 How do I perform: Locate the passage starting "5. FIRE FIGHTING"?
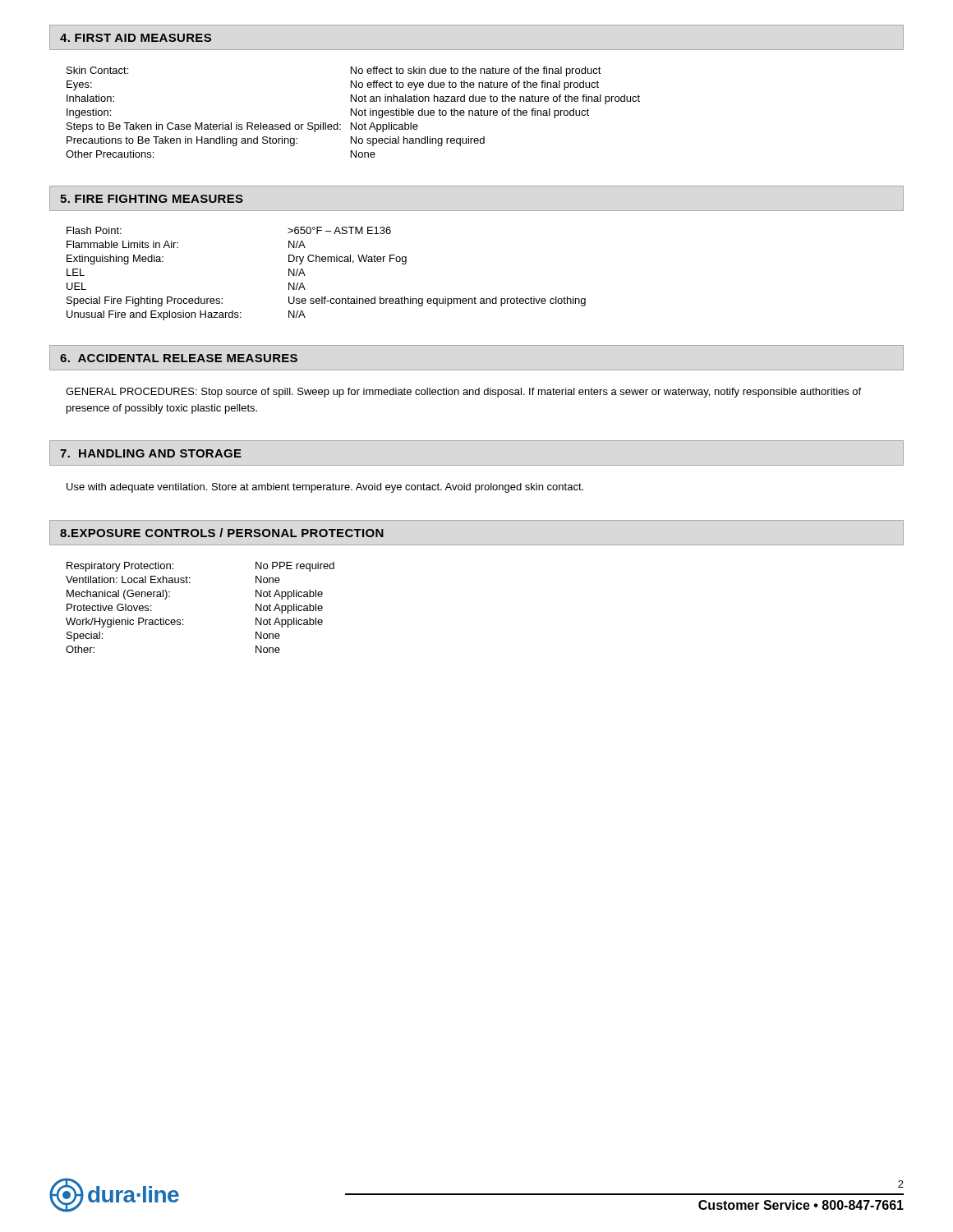click(x=152, y=198)
